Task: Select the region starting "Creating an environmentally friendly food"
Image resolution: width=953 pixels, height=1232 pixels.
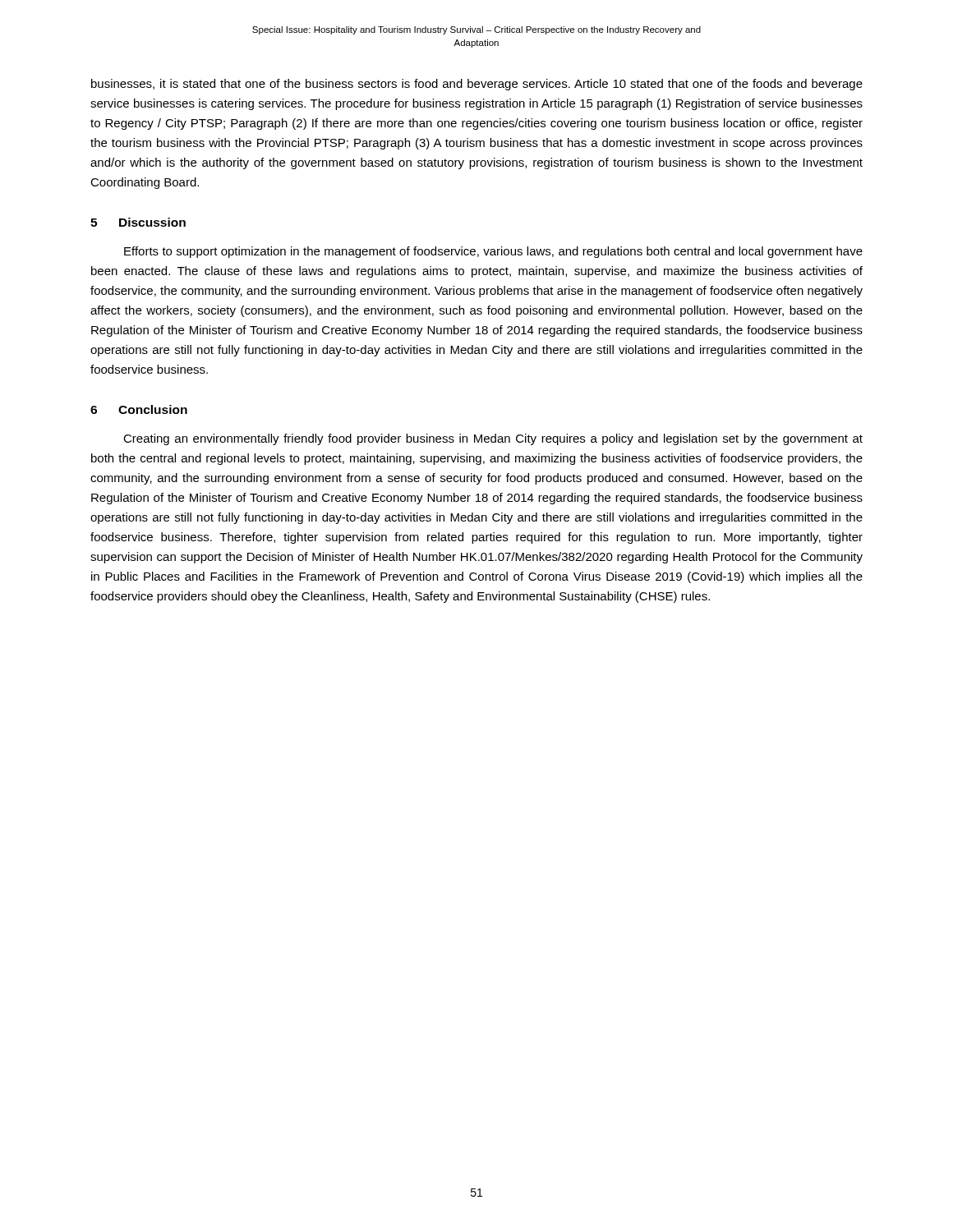Action: [x=476, y=517]
